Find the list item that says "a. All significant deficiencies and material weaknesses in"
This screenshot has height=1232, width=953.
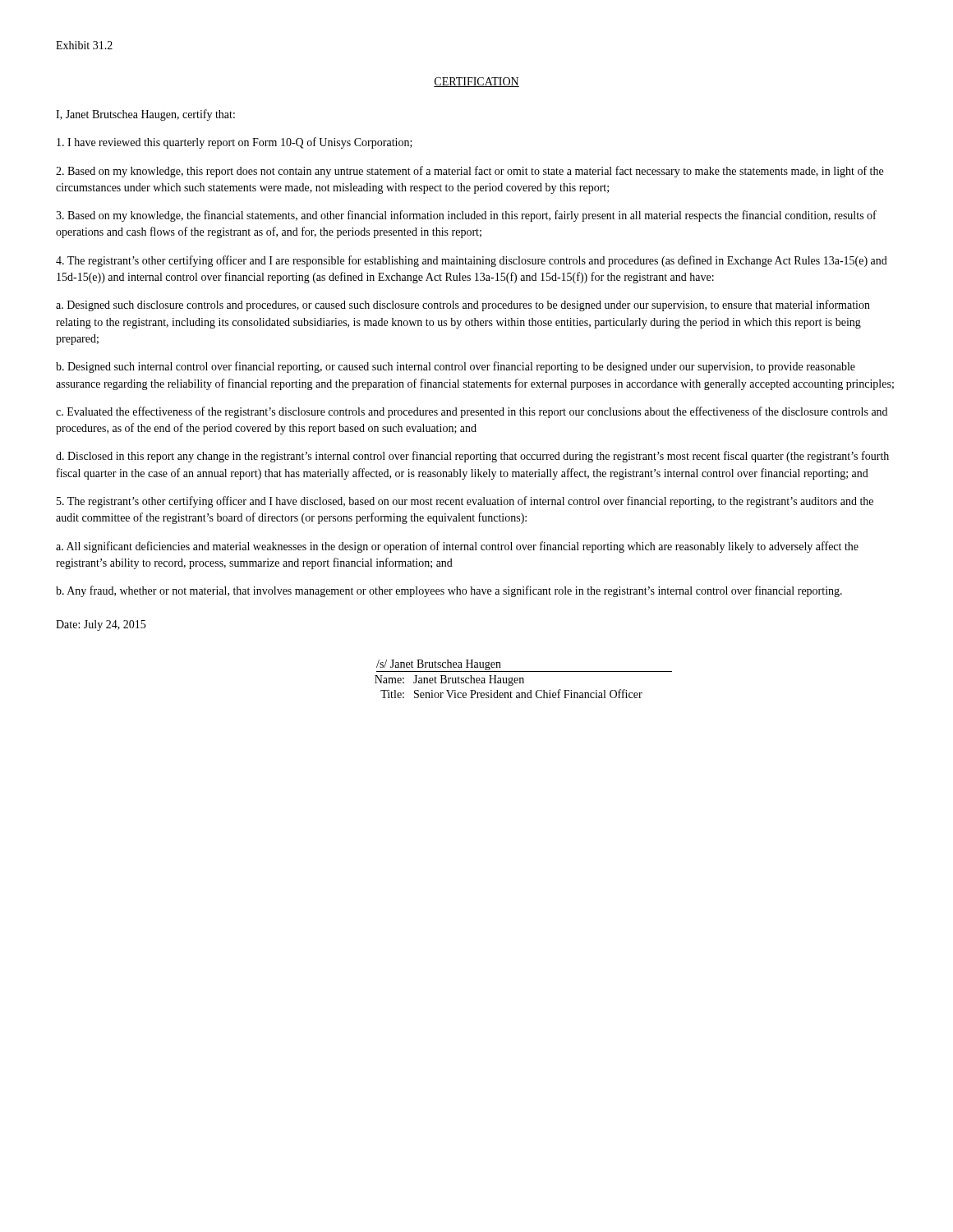pos(457,555)
